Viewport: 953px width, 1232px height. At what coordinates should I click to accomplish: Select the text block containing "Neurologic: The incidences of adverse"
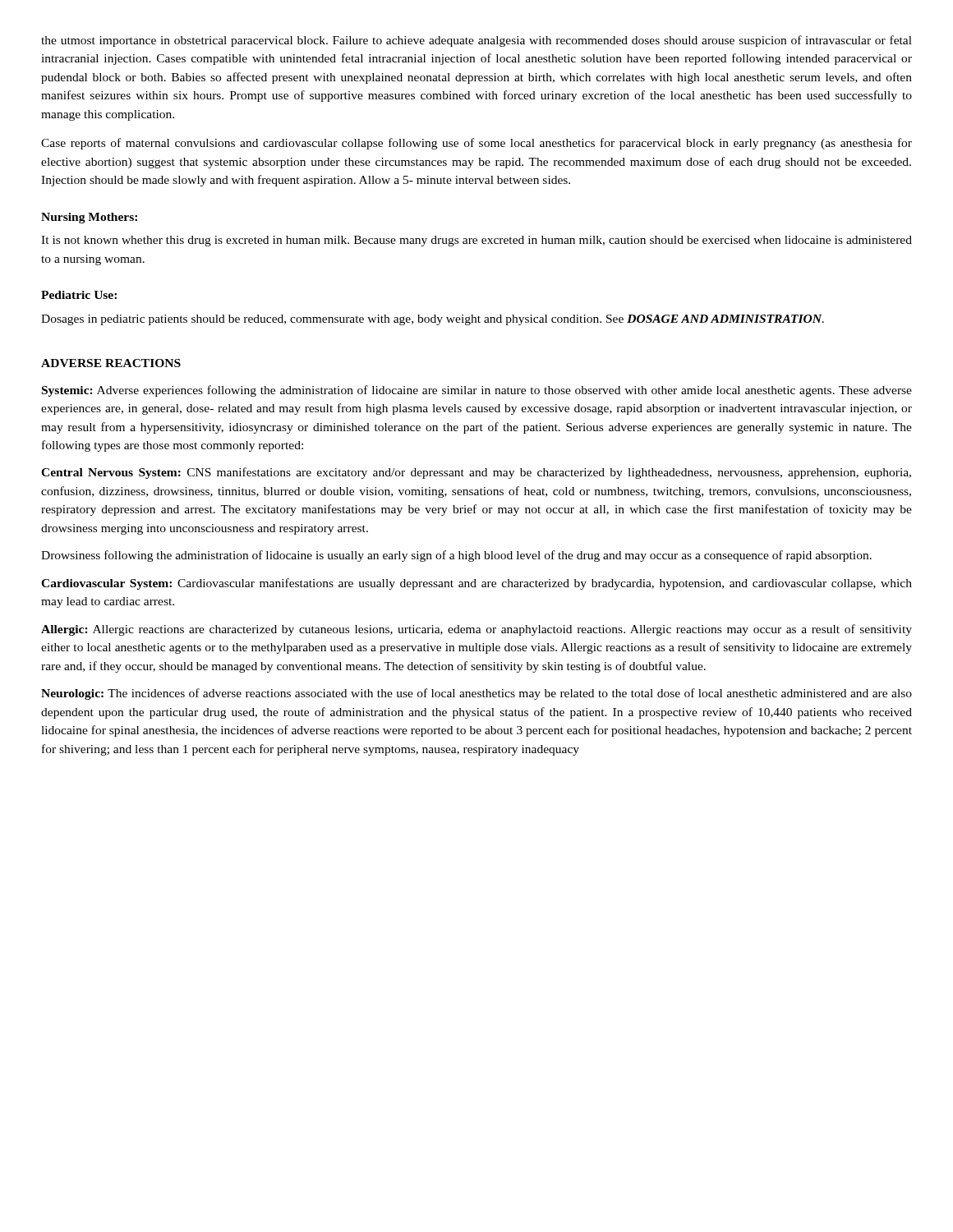point(476,721)
